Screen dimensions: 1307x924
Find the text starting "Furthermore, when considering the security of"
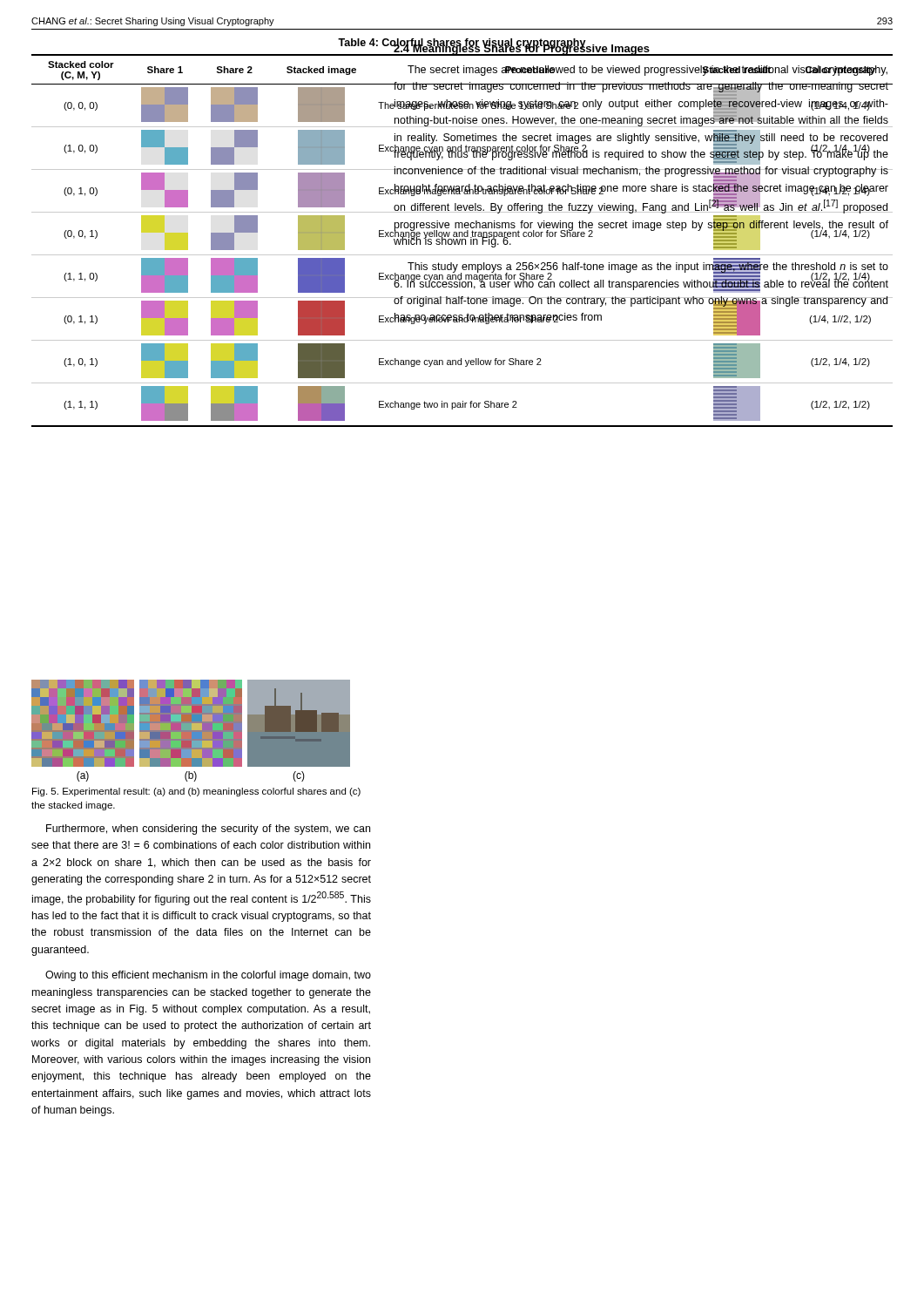pos(201,970)
